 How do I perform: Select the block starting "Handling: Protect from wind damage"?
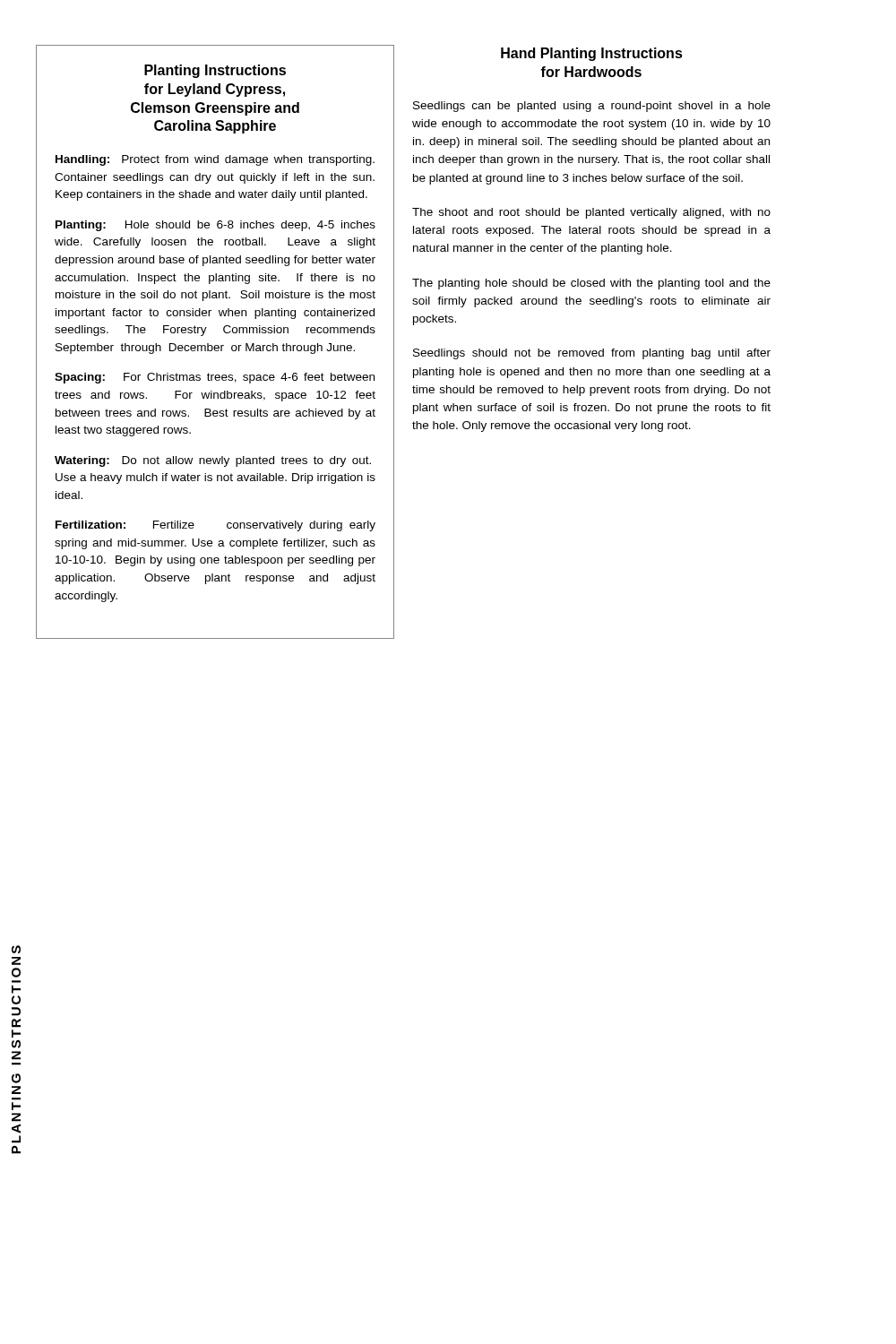point(215,177)
